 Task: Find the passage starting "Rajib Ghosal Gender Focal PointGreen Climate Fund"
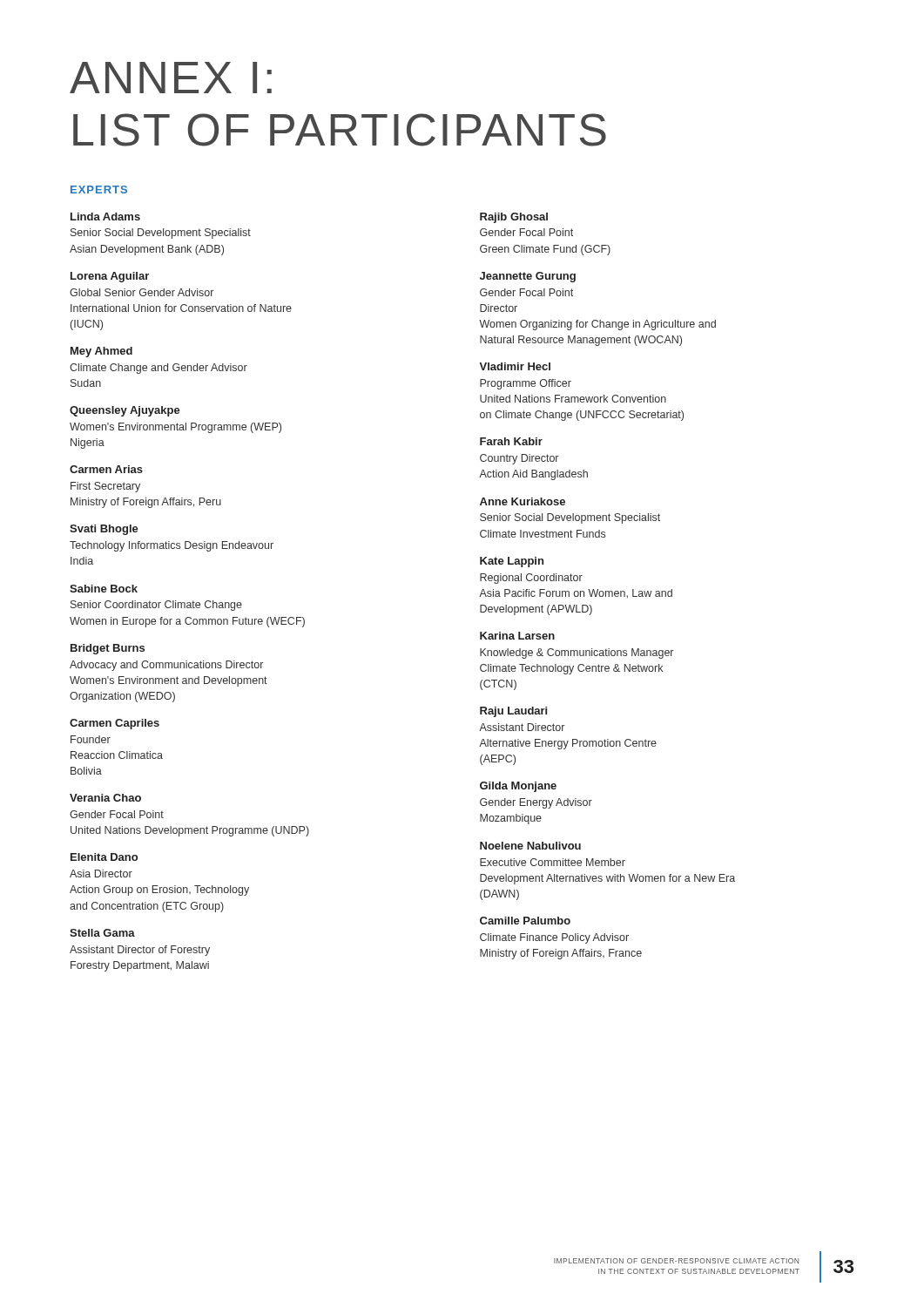(x=514, y=218)
